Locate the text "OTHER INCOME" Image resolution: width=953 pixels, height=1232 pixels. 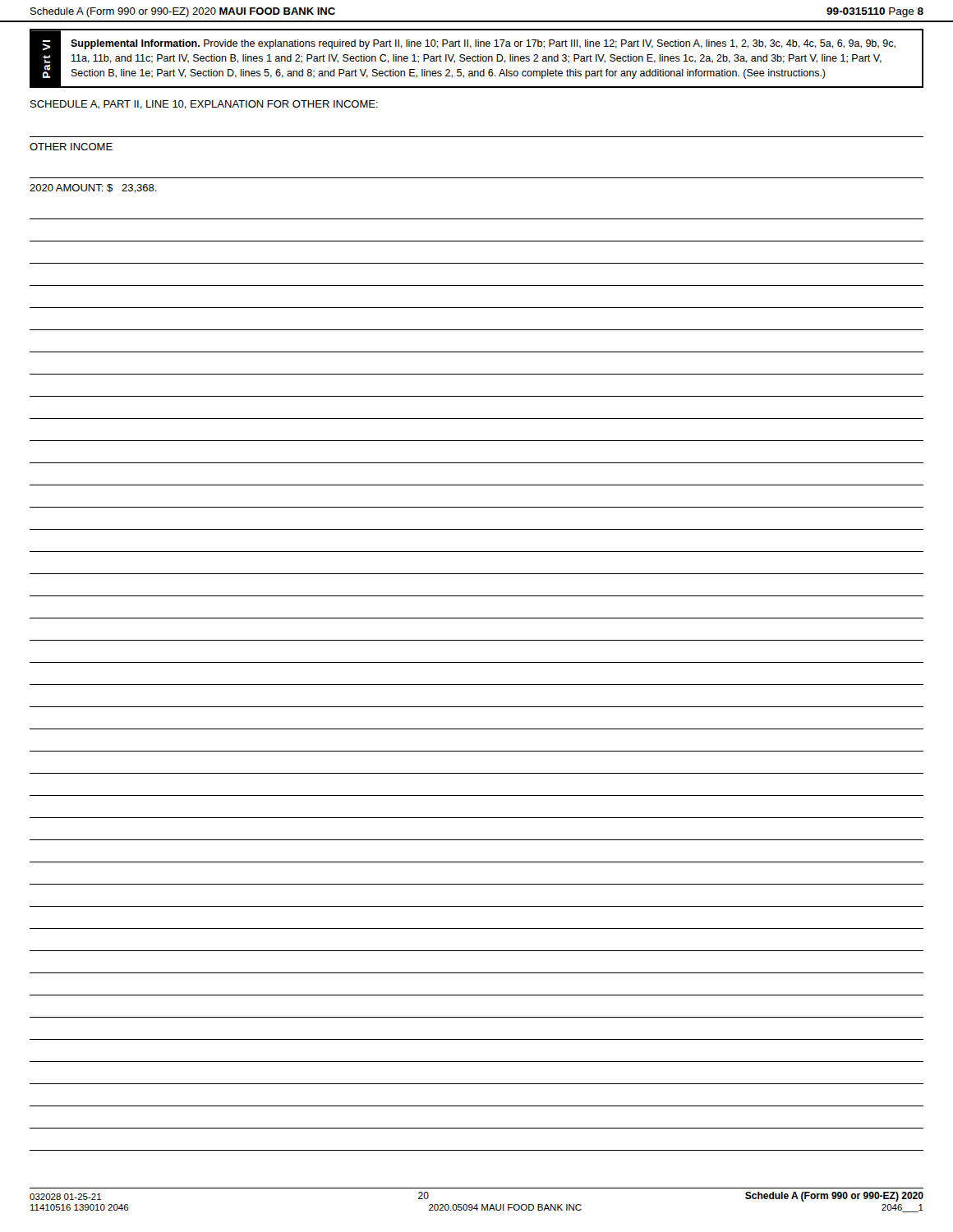(x=71, y=147)
